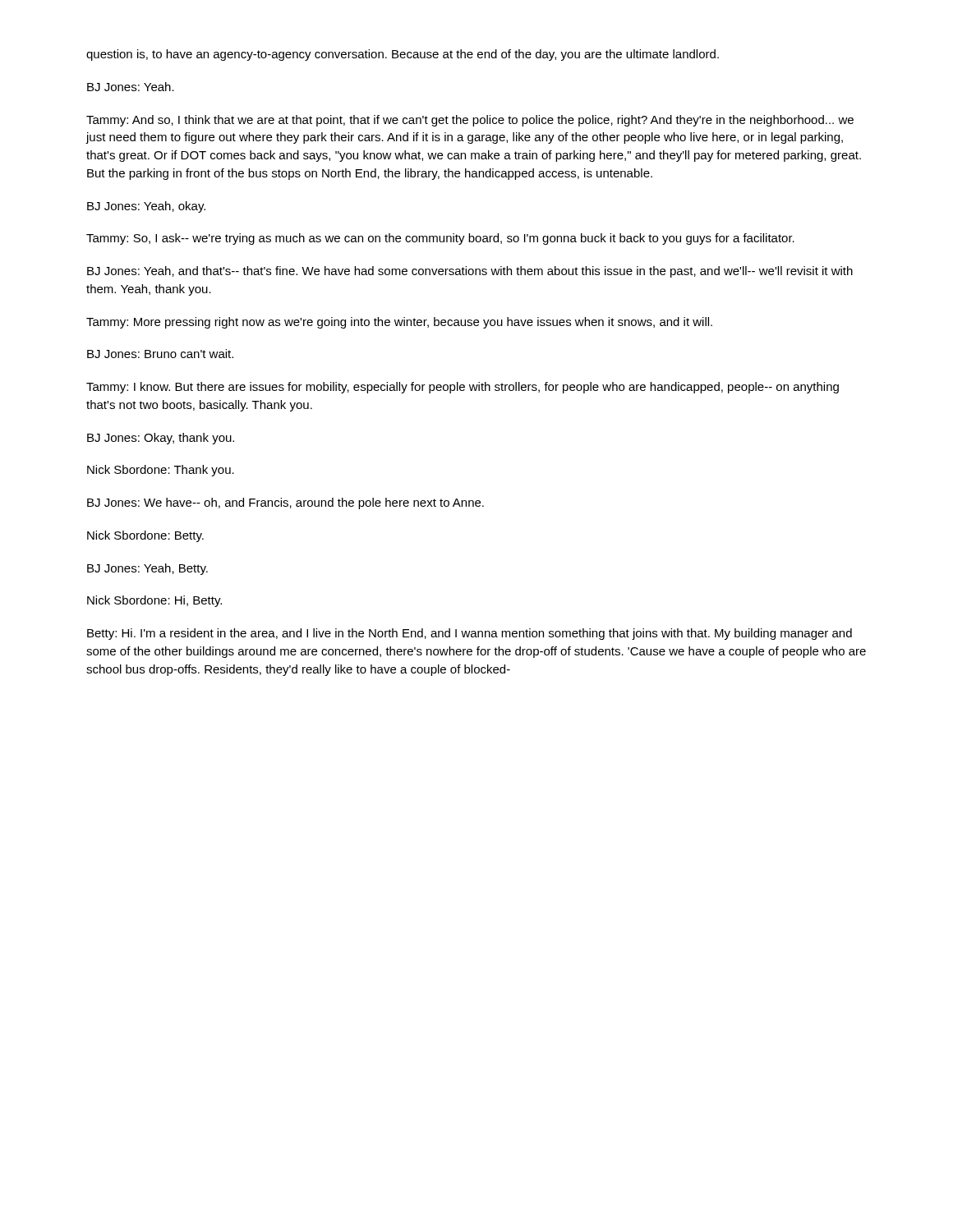Select the text that says "Nick Sbordone: Hi, Betty."
Viewport: 953px width, 1232px height.
(x=155, y=600)
